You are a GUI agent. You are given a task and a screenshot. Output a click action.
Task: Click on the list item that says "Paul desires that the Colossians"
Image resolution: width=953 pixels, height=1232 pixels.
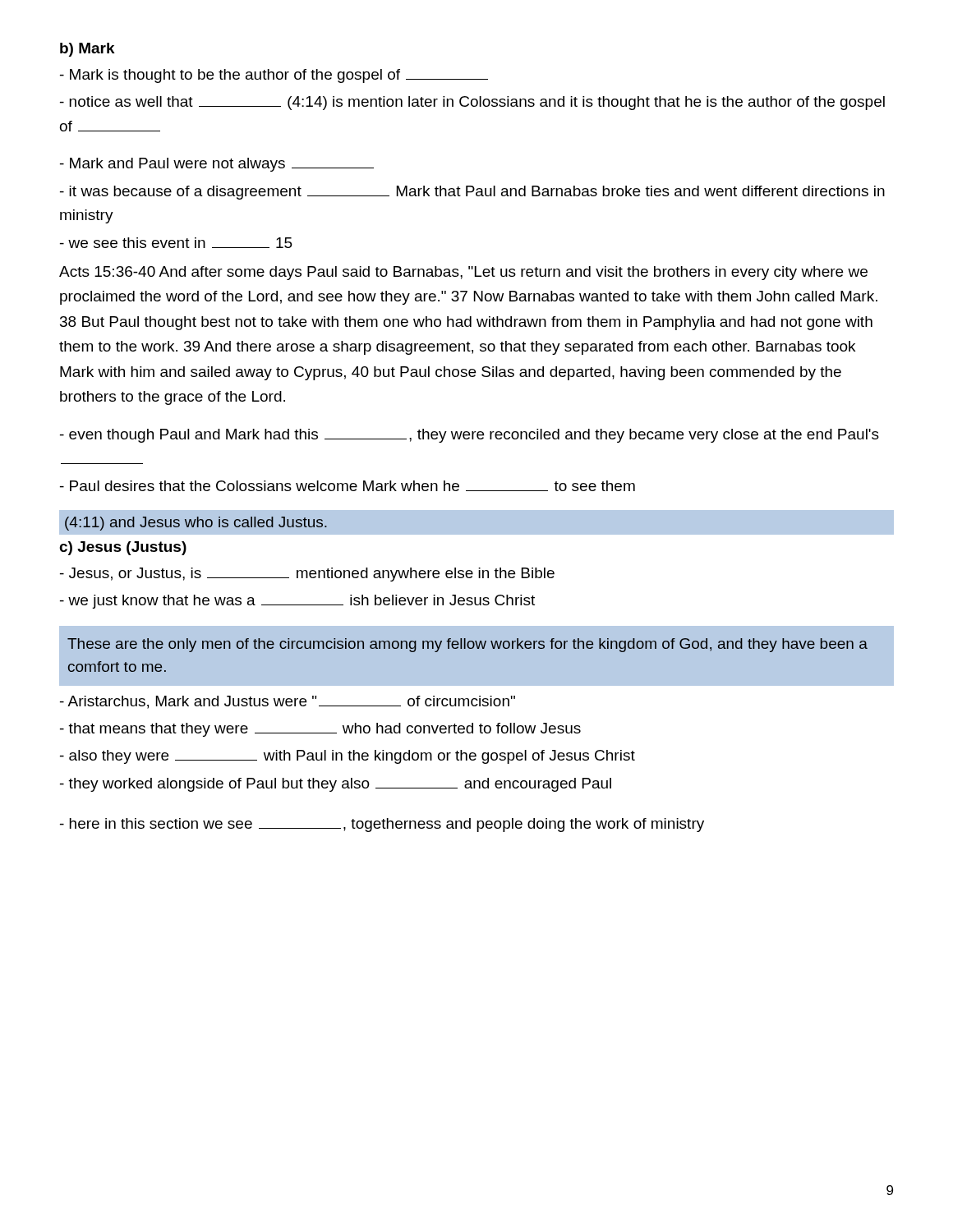(x=347, y=486)
